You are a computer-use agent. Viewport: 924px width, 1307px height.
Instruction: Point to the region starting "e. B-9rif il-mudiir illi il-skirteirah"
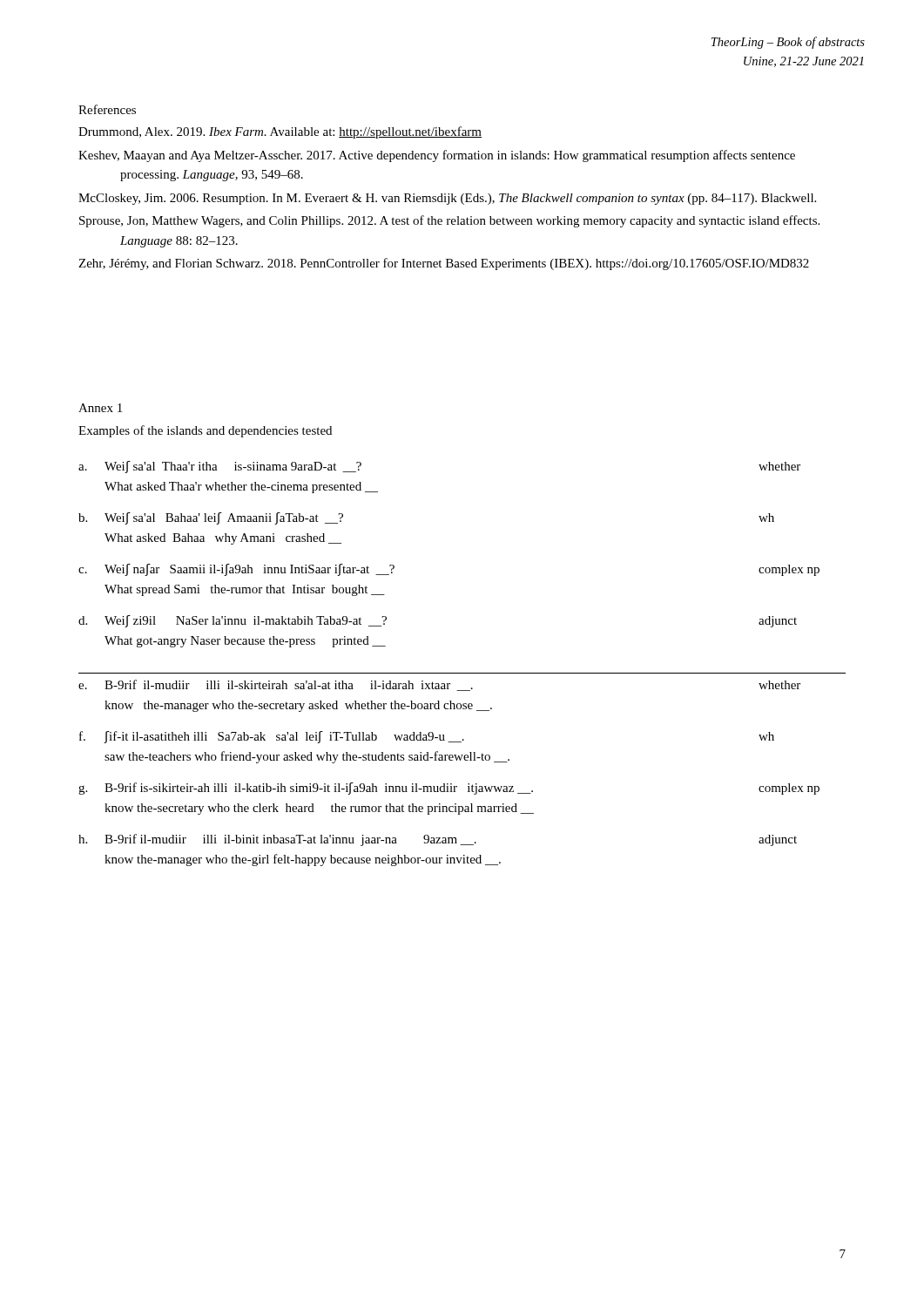point(462,695)
